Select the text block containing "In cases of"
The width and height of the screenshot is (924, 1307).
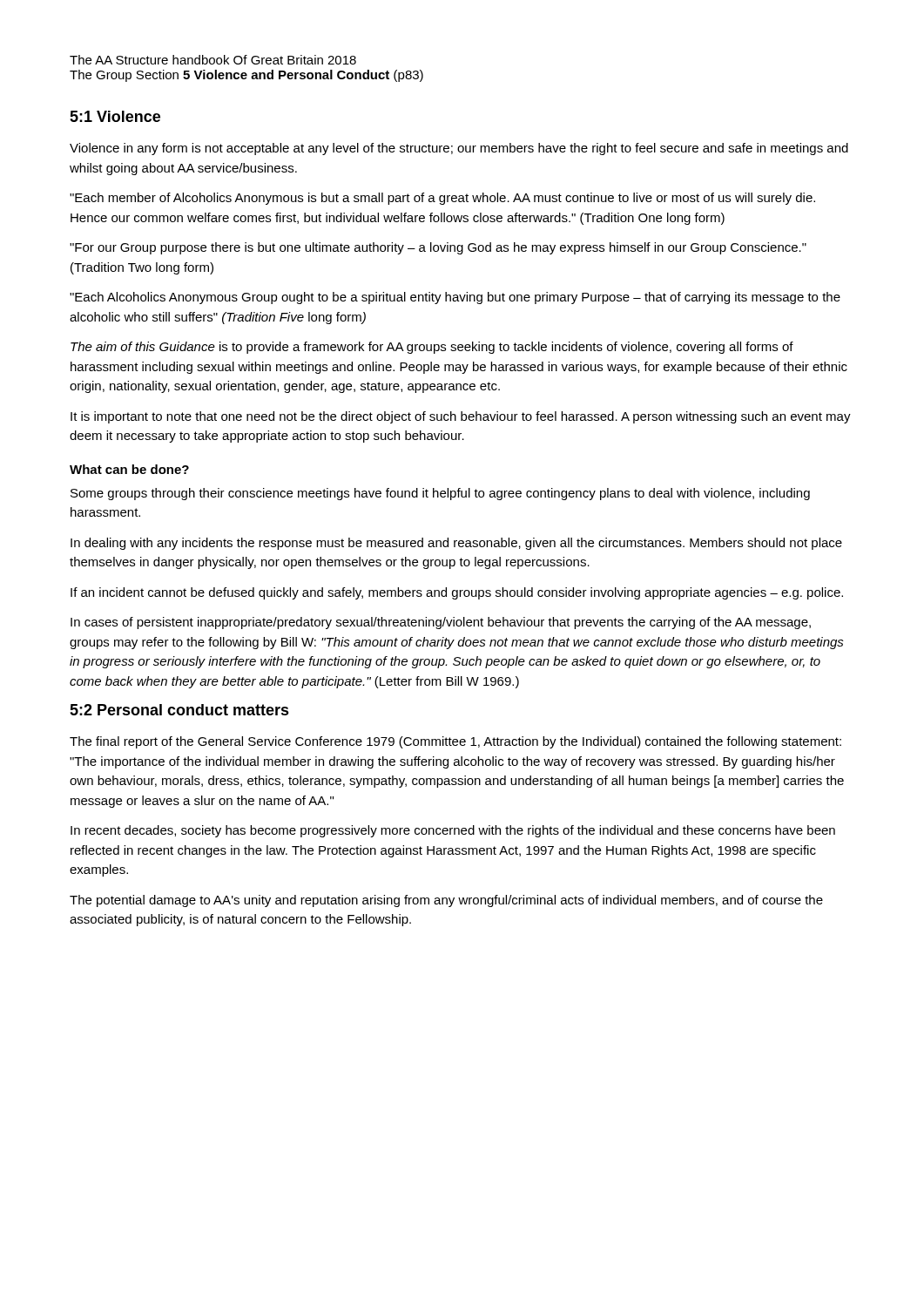(x=462, y=652)
